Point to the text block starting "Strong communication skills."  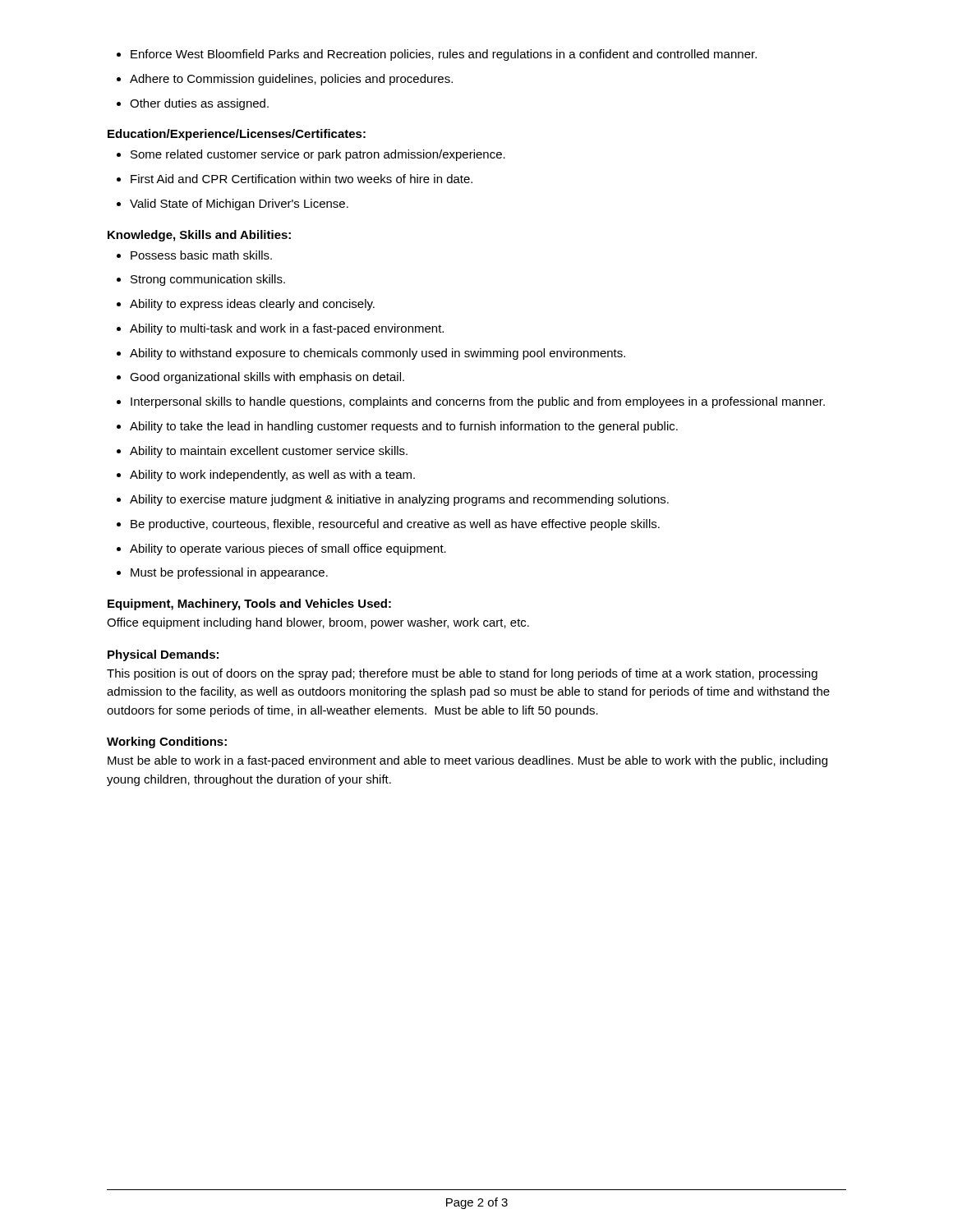(x=201, y=280)
